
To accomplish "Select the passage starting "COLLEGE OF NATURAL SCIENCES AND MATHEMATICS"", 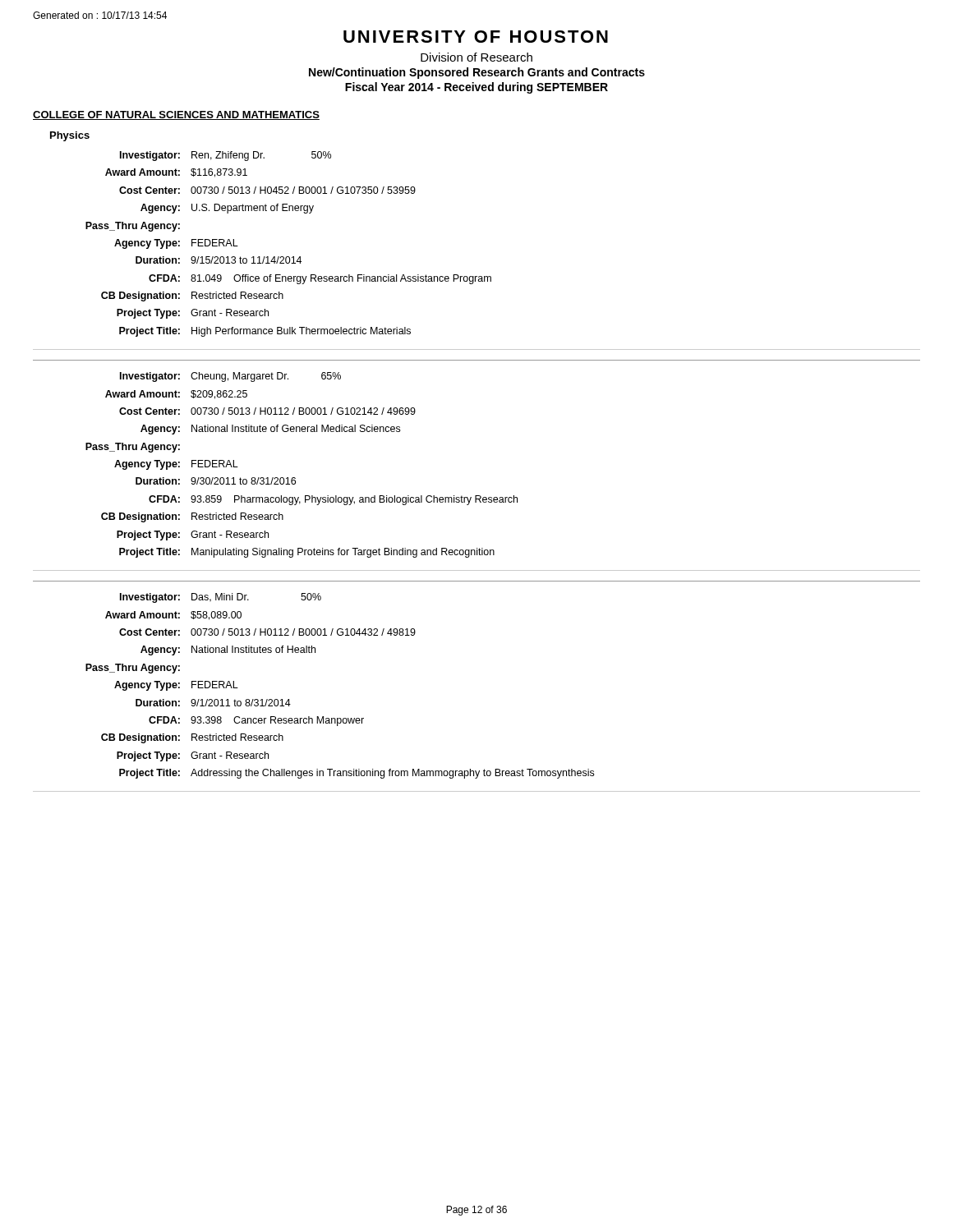I will point(176,115).
